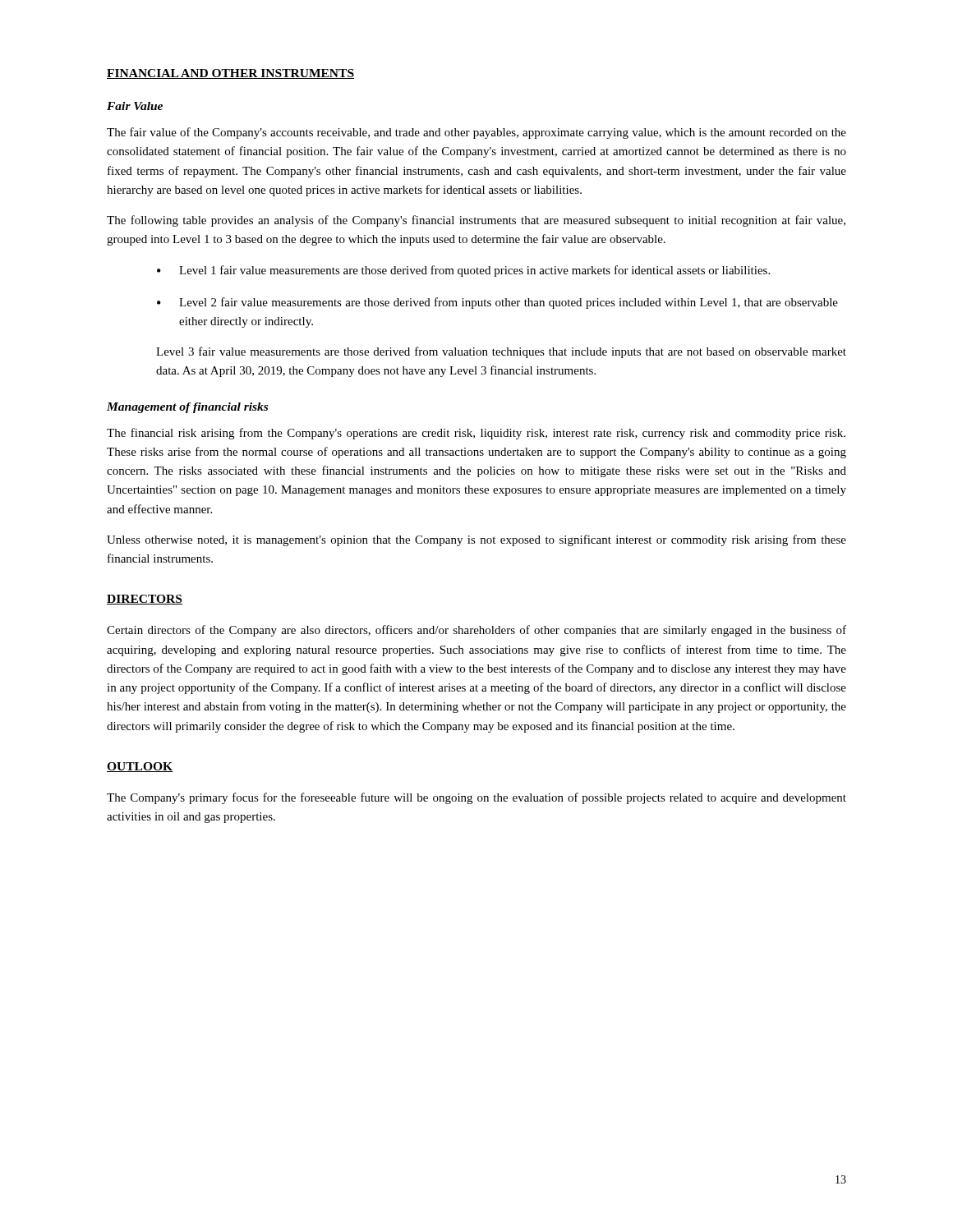953x1232 pixels.
Task: Where is the passage that starts "The Company's primary focus for"?
Action: 476,807
